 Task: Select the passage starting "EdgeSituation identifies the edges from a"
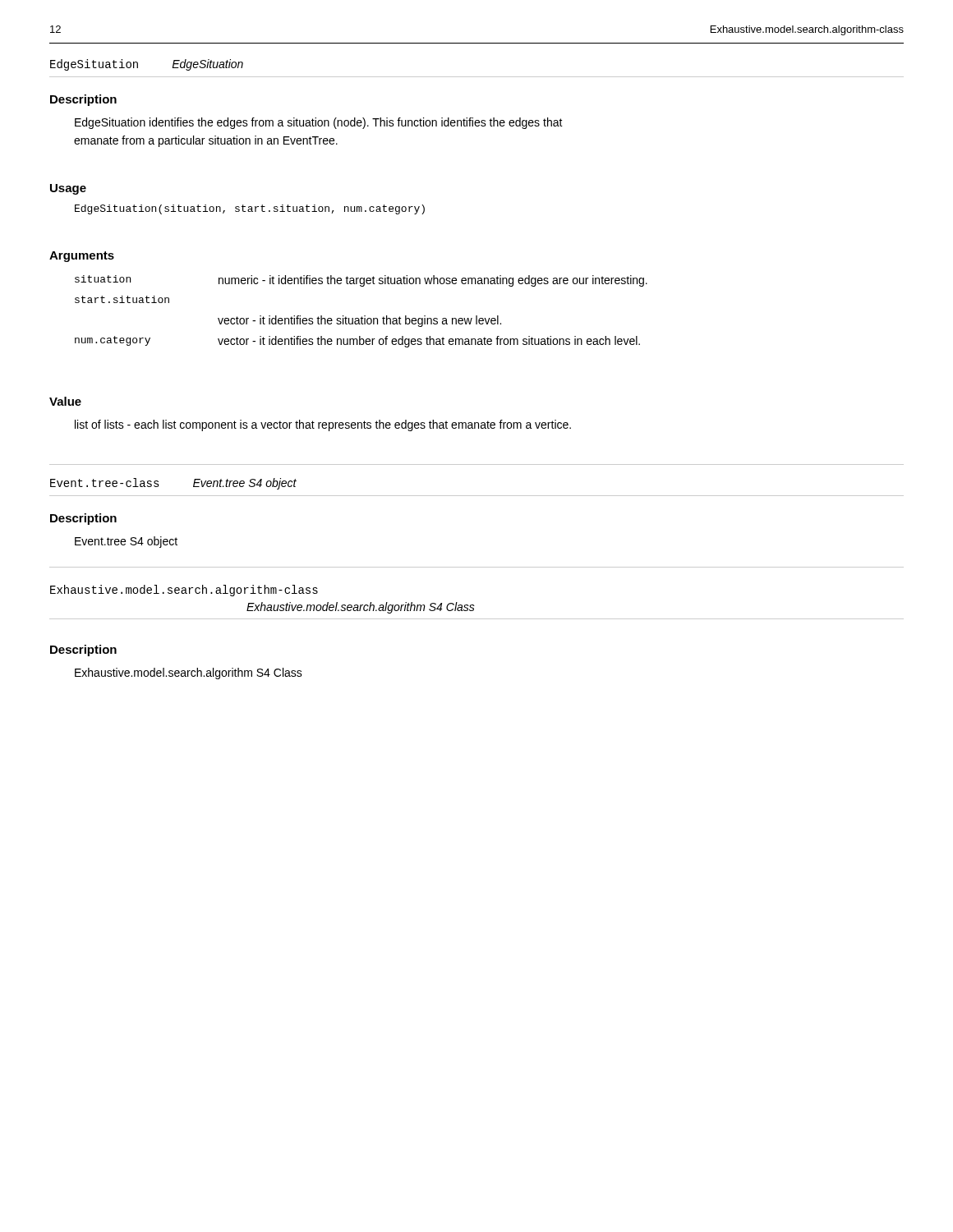pyautogui.click(x=318, y=131)
